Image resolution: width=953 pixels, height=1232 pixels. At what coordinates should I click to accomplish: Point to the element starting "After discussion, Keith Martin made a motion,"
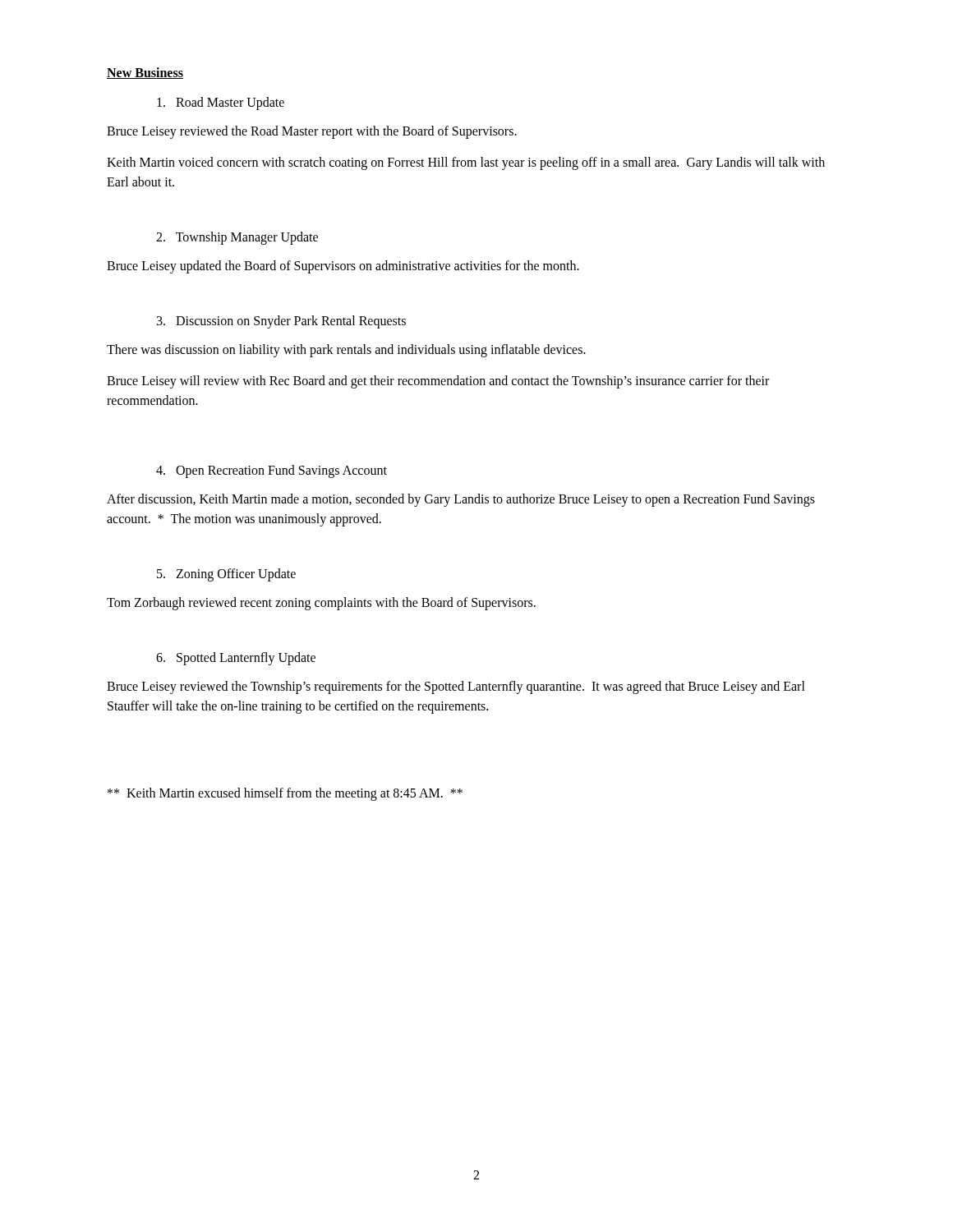point(461,509)
